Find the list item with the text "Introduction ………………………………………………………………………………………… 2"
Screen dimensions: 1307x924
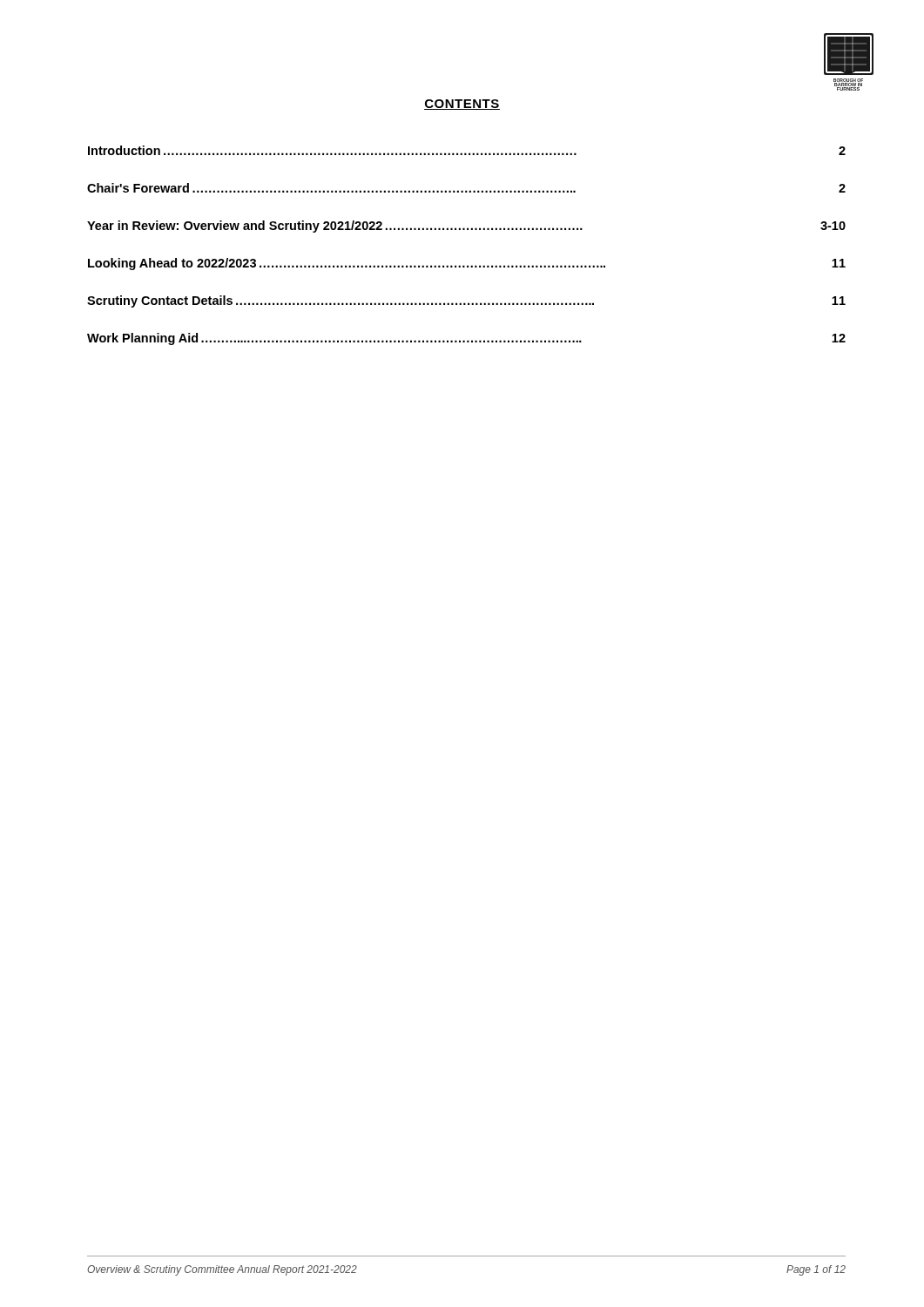pos(466,151)
